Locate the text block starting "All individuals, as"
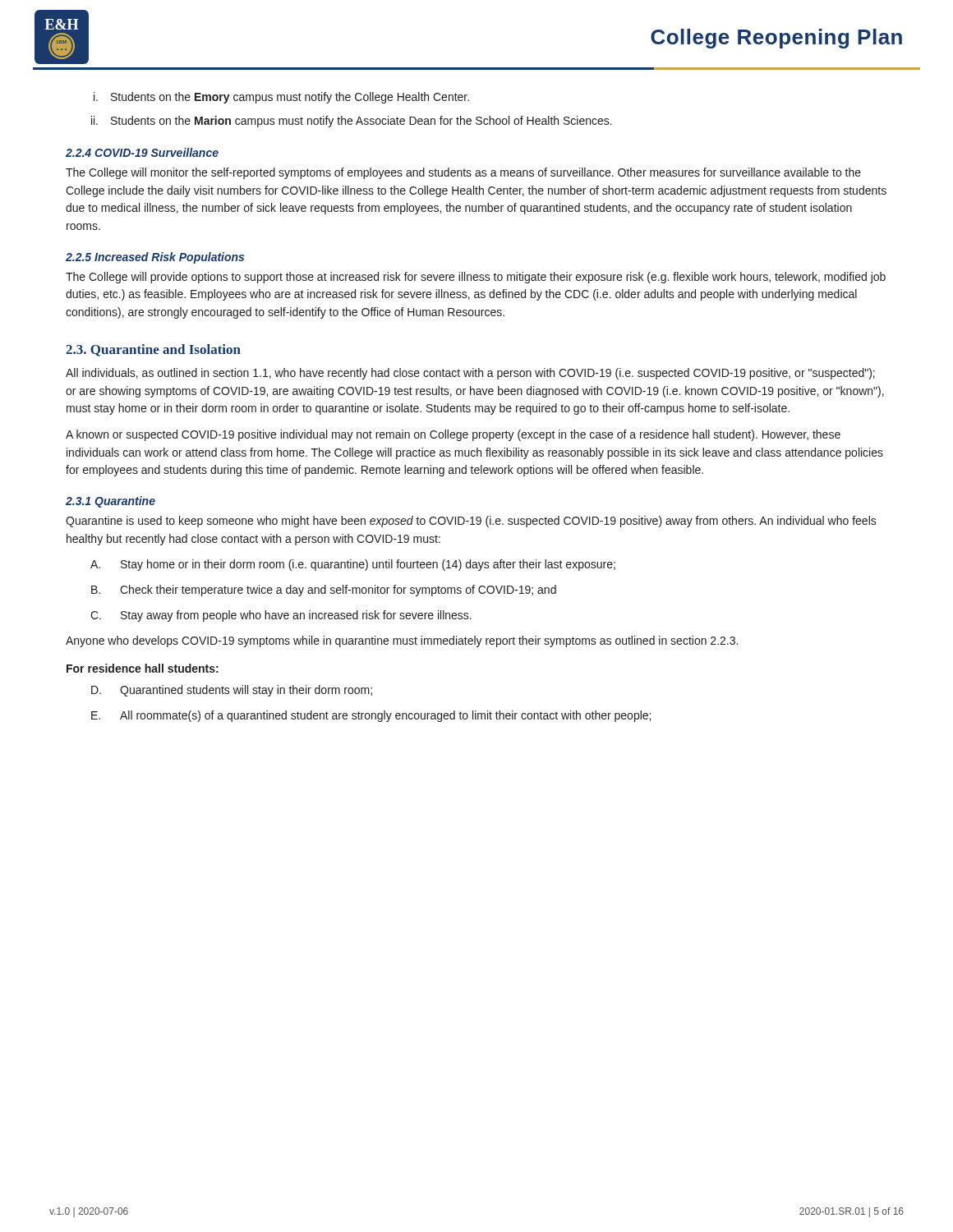Image resolution: width=953 pixels, height=1232 pixels. (475, 391)
